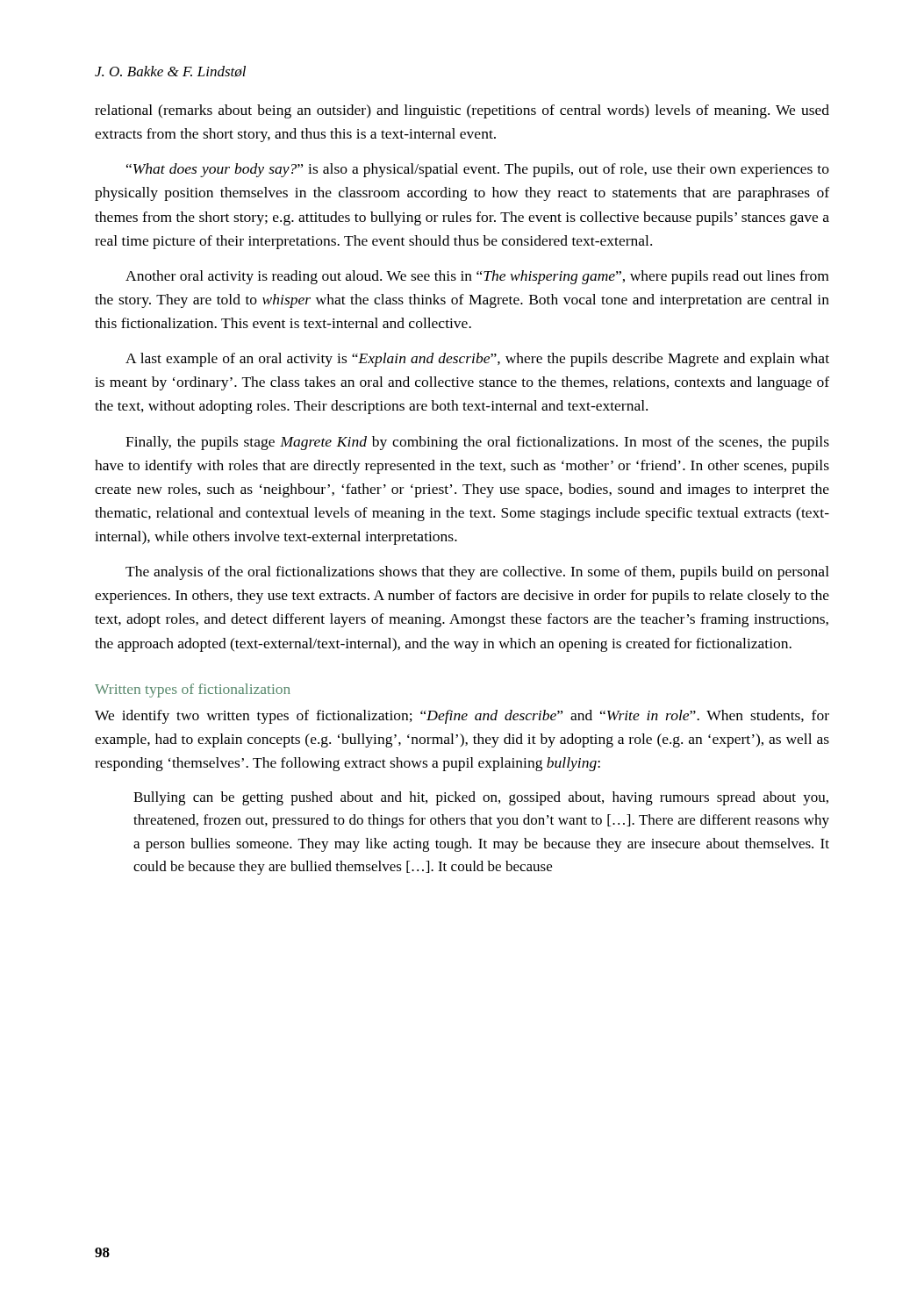Click on the text block that says "Bullying can be getting pushed about and hit,"

coord(481,832)
